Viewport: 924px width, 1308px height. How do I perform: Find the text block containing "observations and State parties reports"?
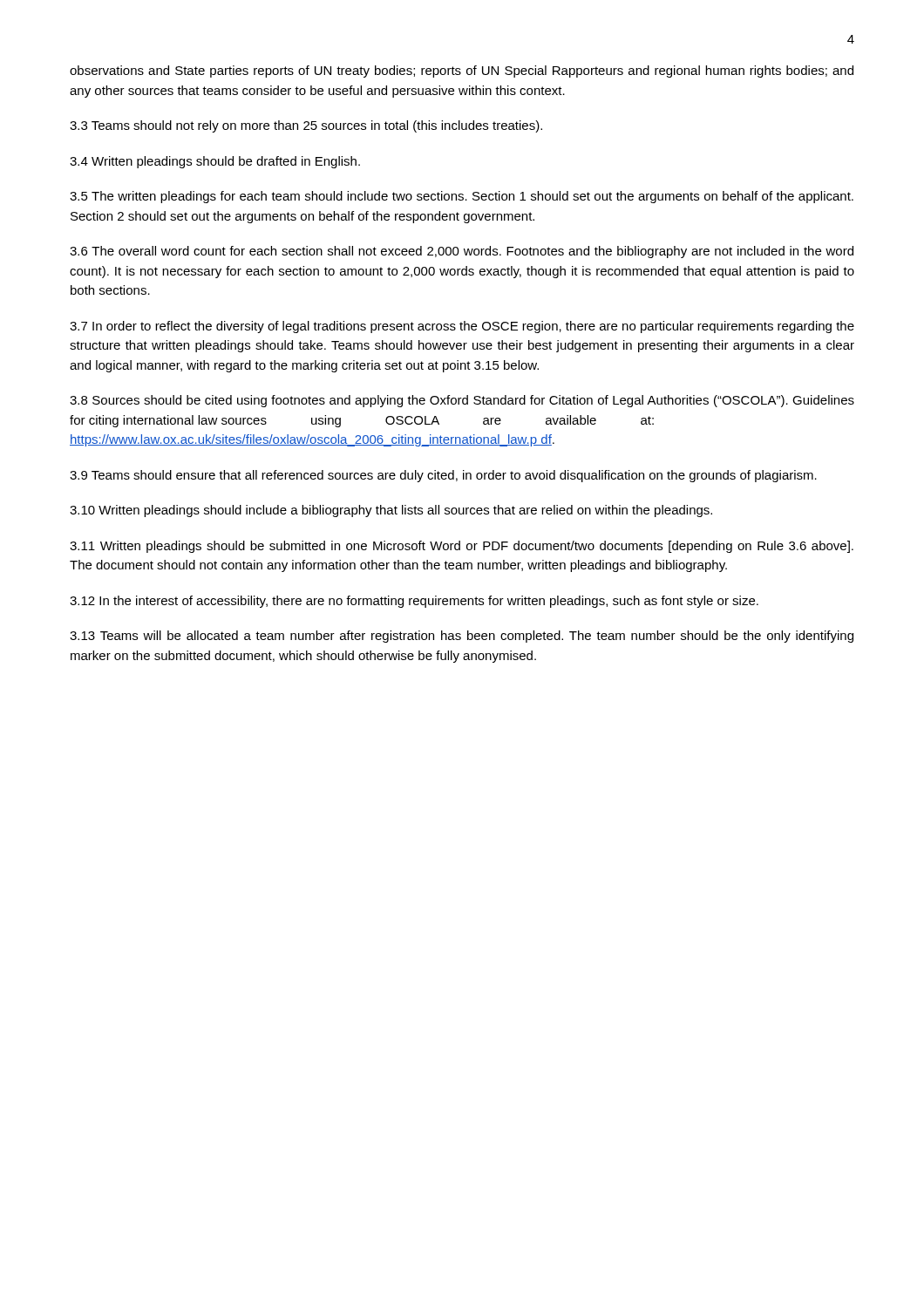point(462,80)
